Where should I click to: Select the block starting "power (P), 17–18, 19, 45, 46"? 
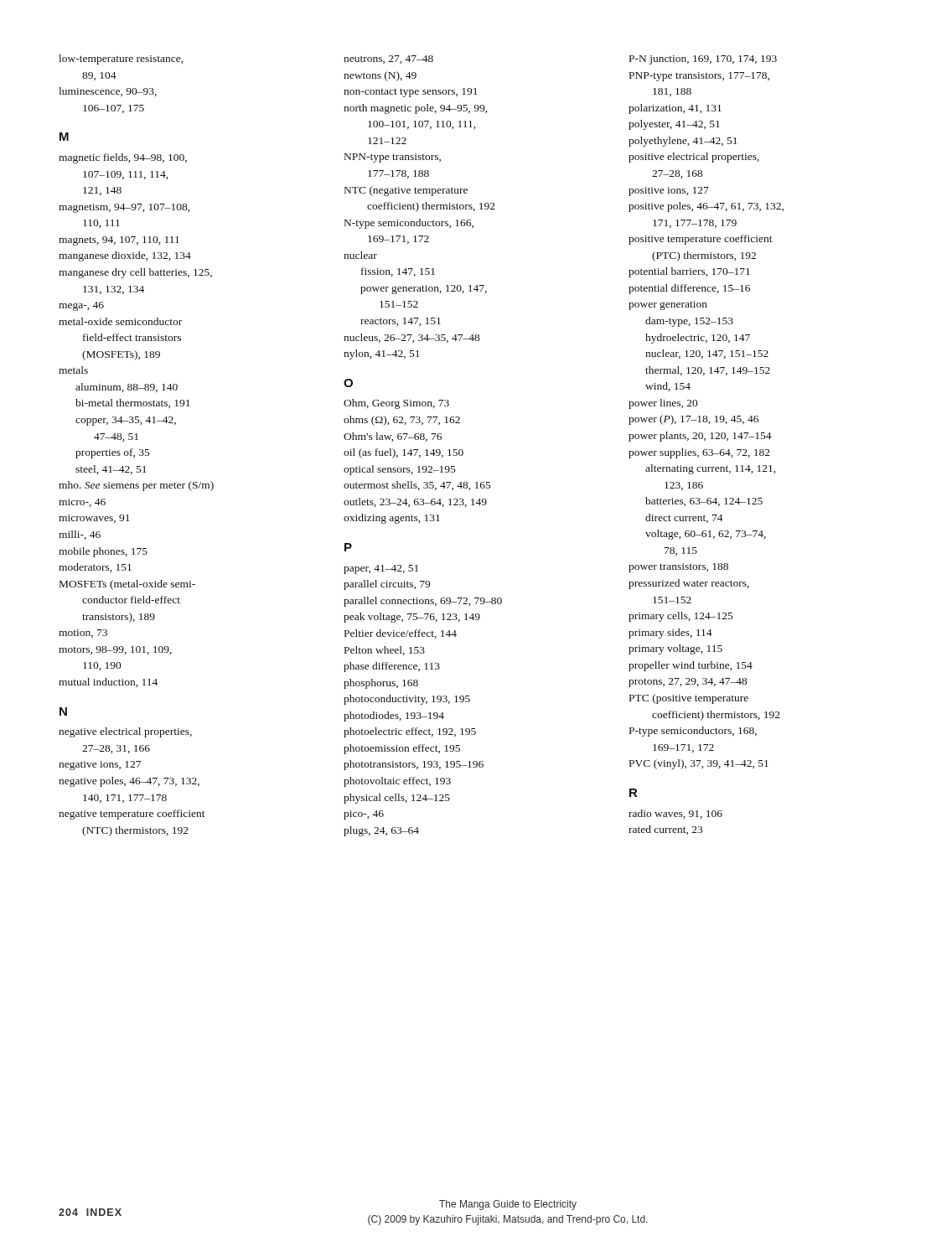(x=761, y=419)
